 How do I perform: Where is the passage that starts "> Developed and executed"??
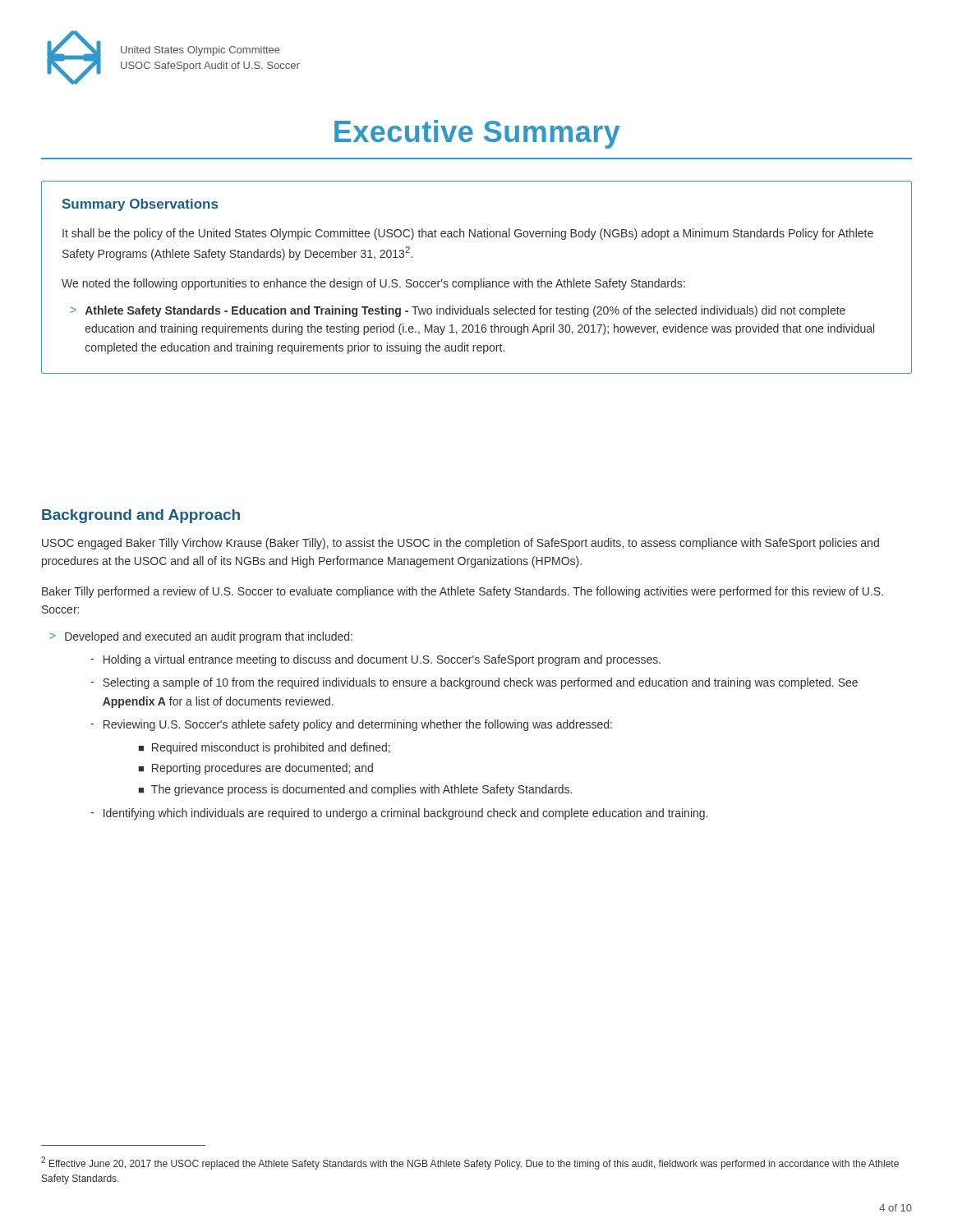pyautogui.click(x=201, y=636)
